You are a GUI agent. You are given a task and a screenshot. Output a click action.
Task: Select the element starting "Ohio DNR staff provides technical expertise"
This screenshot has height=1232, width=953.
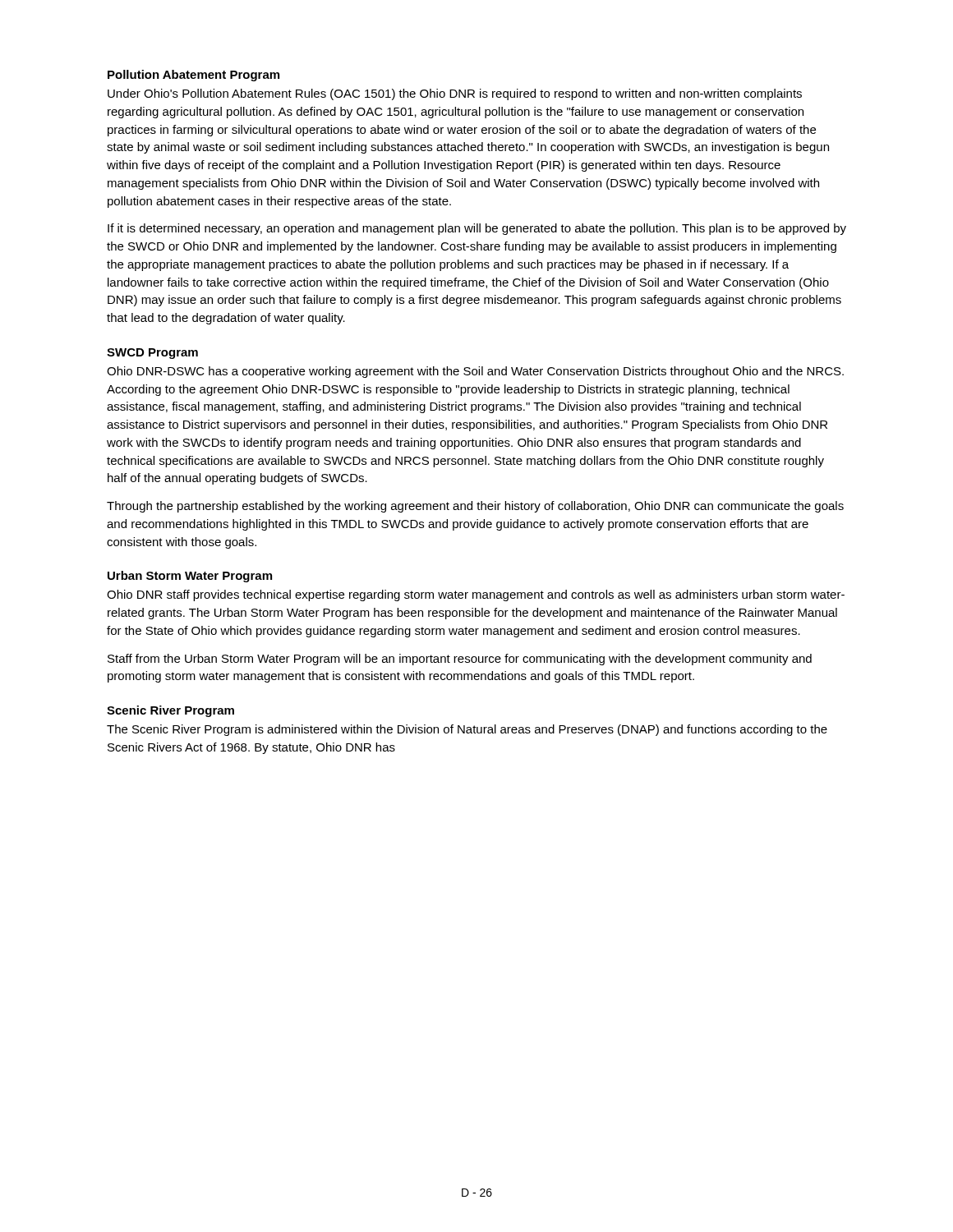point(476,612)
